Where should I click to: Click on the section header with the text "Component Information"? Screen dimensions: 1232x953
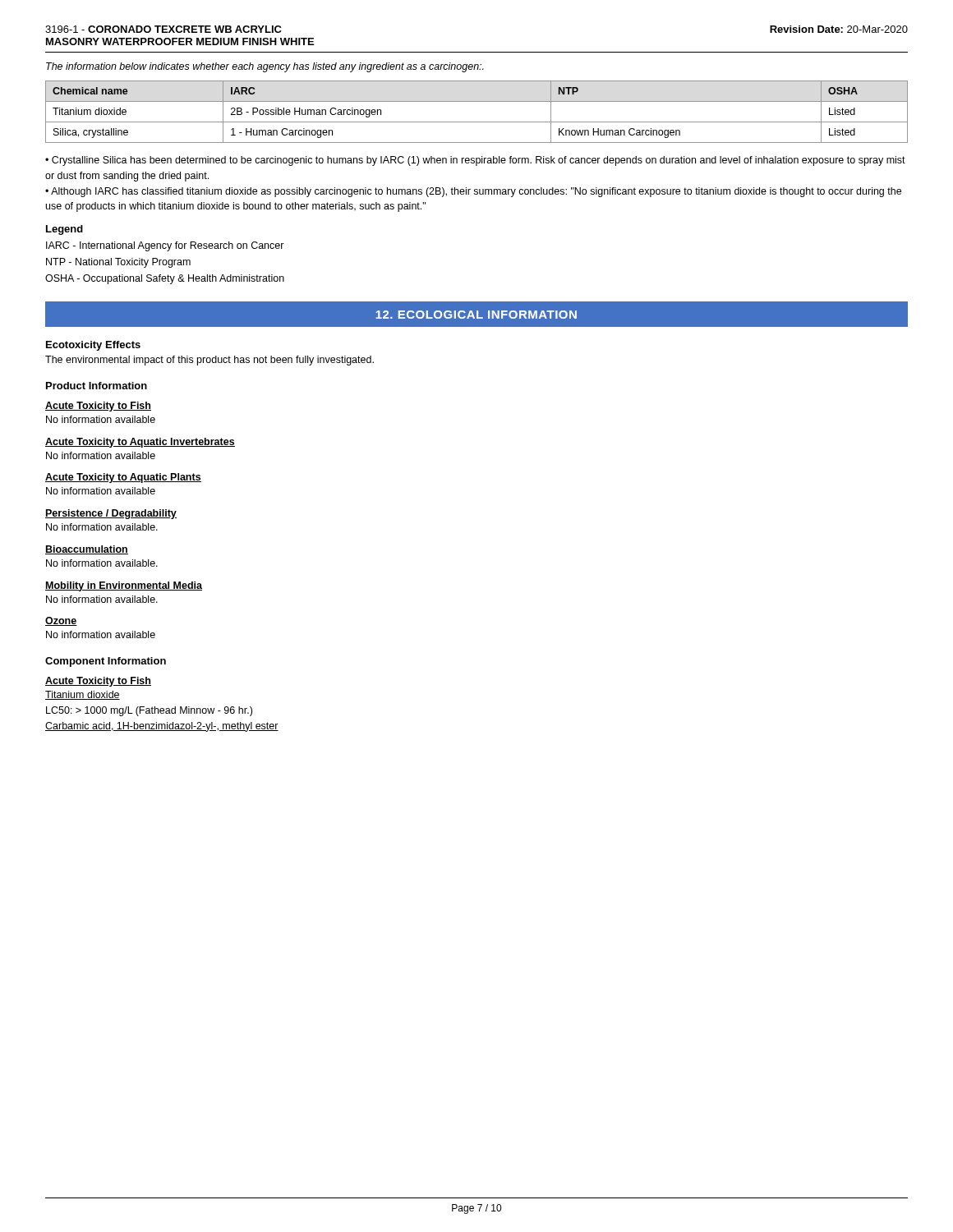tap(106, 661)
